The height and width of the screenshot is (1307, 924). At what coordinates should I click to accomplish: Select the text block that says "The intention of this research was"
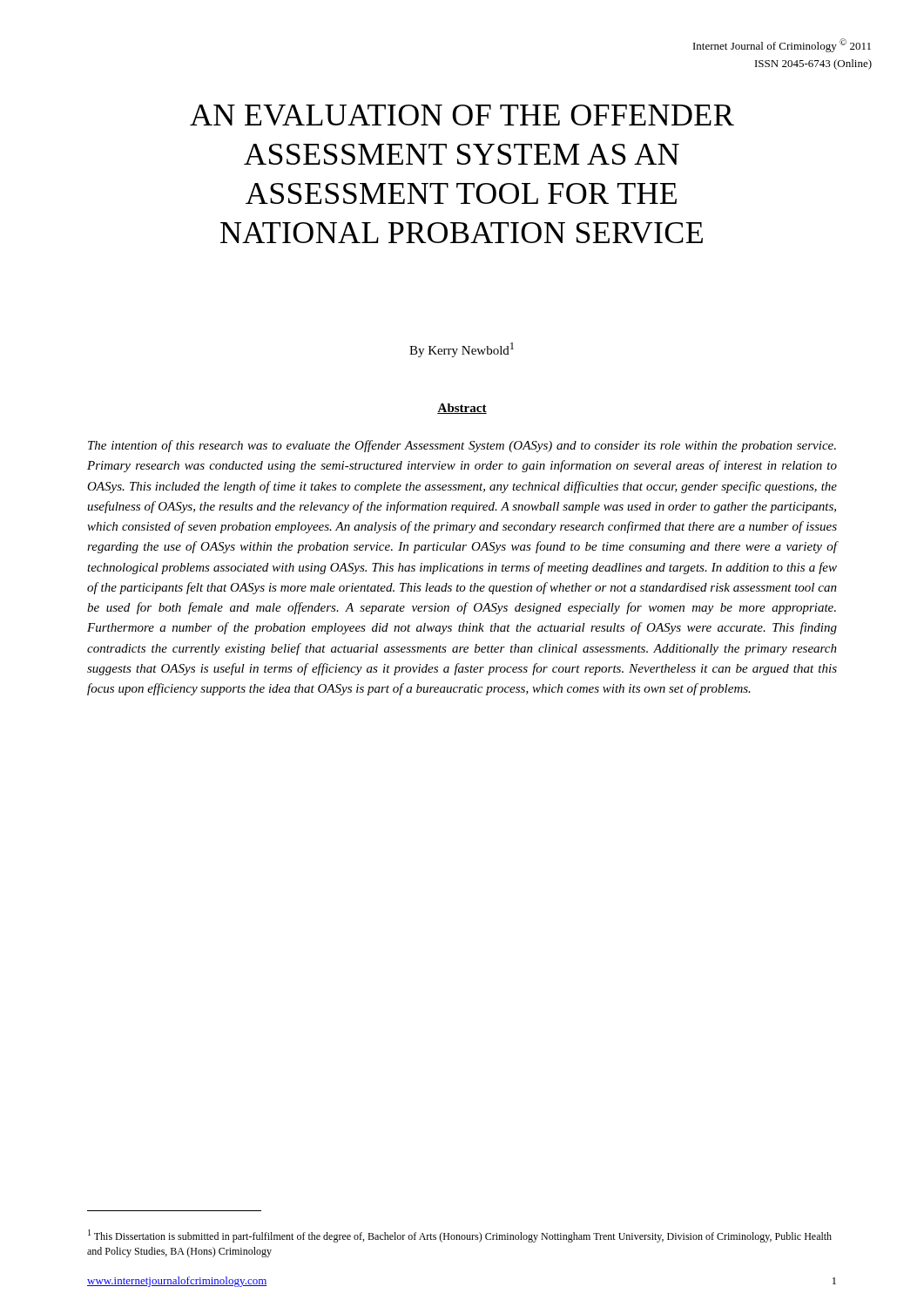pos(462,567)
